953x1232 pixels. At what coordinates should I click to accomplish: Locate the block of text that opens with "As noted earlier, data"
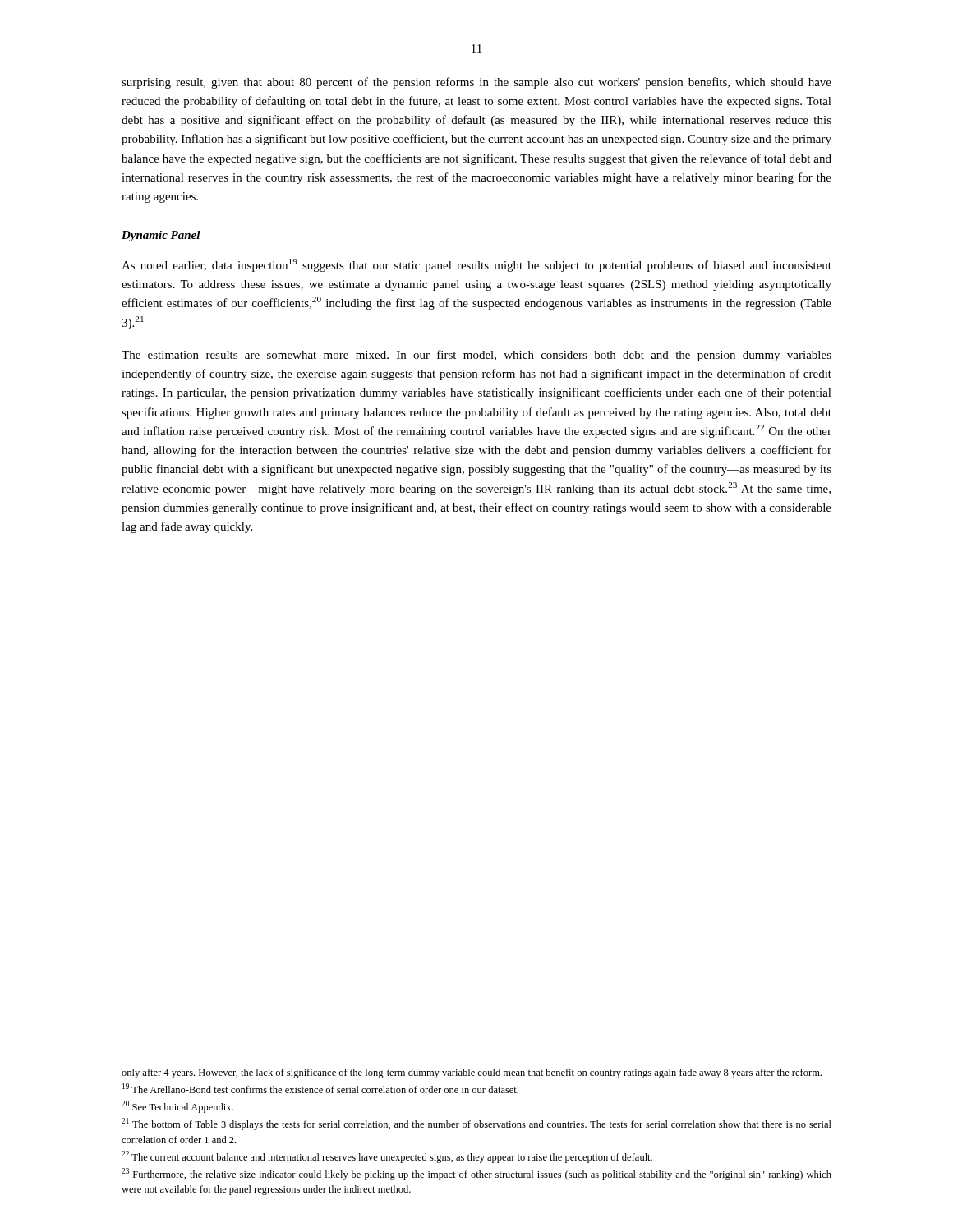(x=476, y=292)
